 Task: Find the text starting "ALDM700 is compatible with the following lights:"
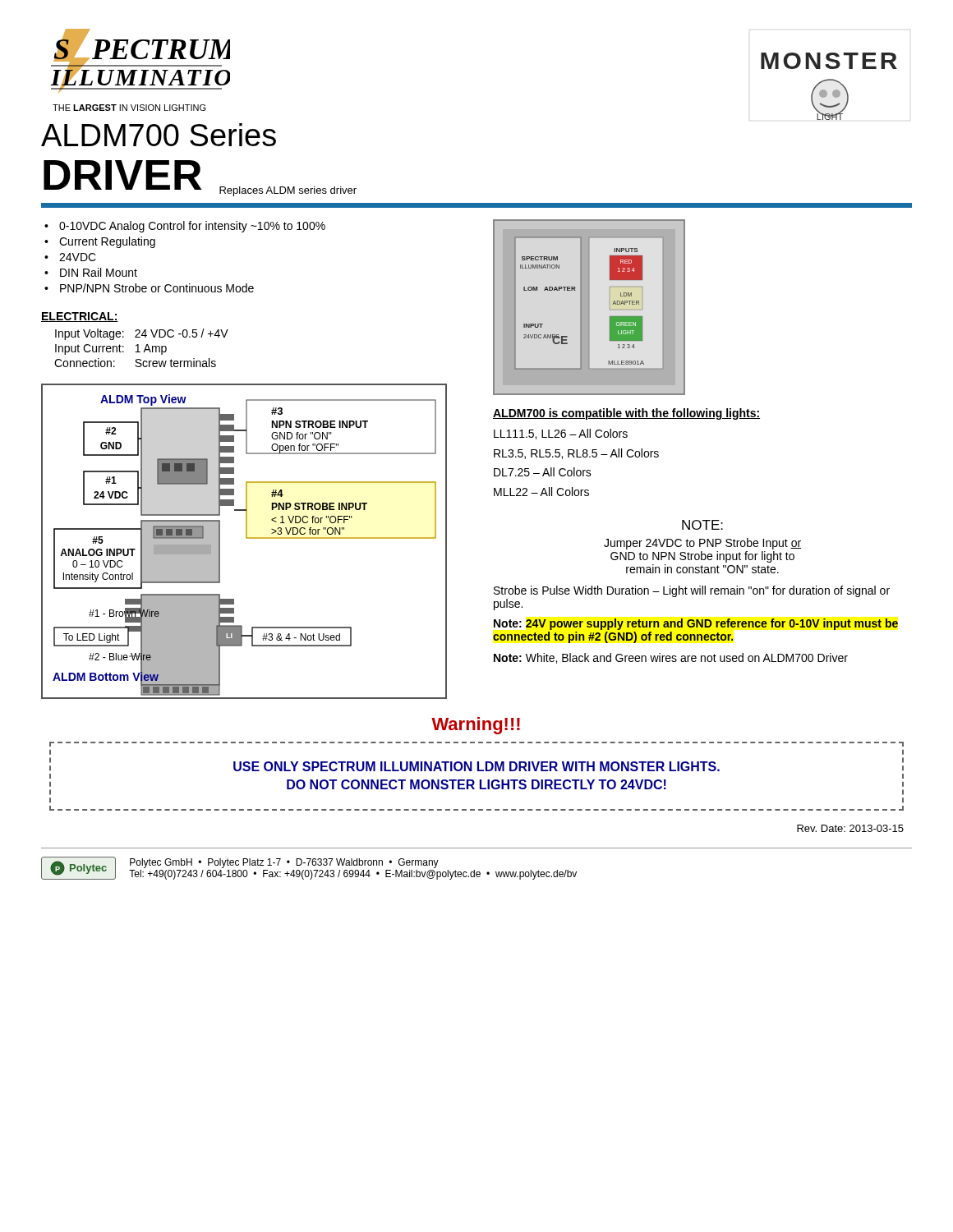click(626, 413)
